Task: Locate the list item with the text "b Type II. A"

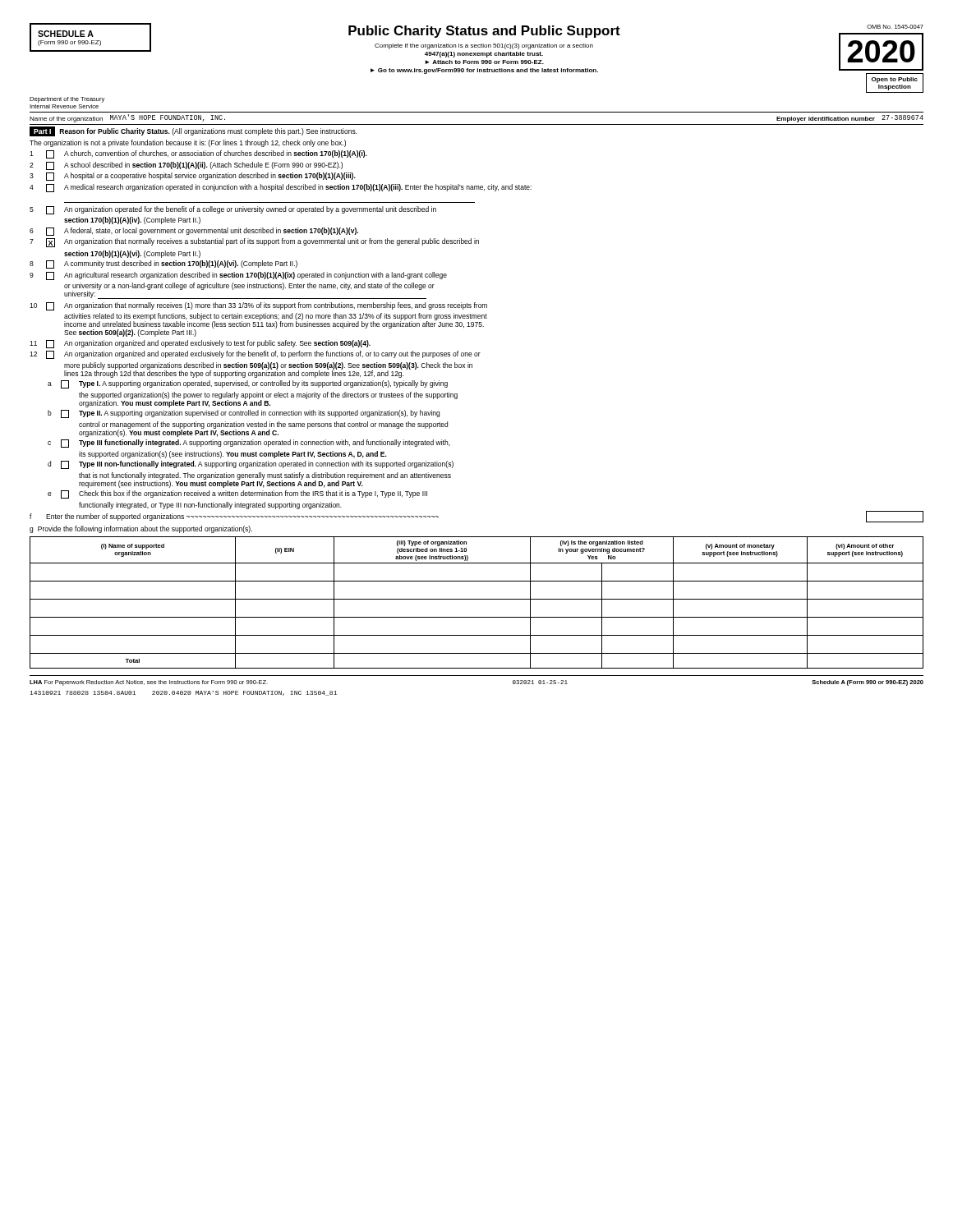Action: point(244,414)
